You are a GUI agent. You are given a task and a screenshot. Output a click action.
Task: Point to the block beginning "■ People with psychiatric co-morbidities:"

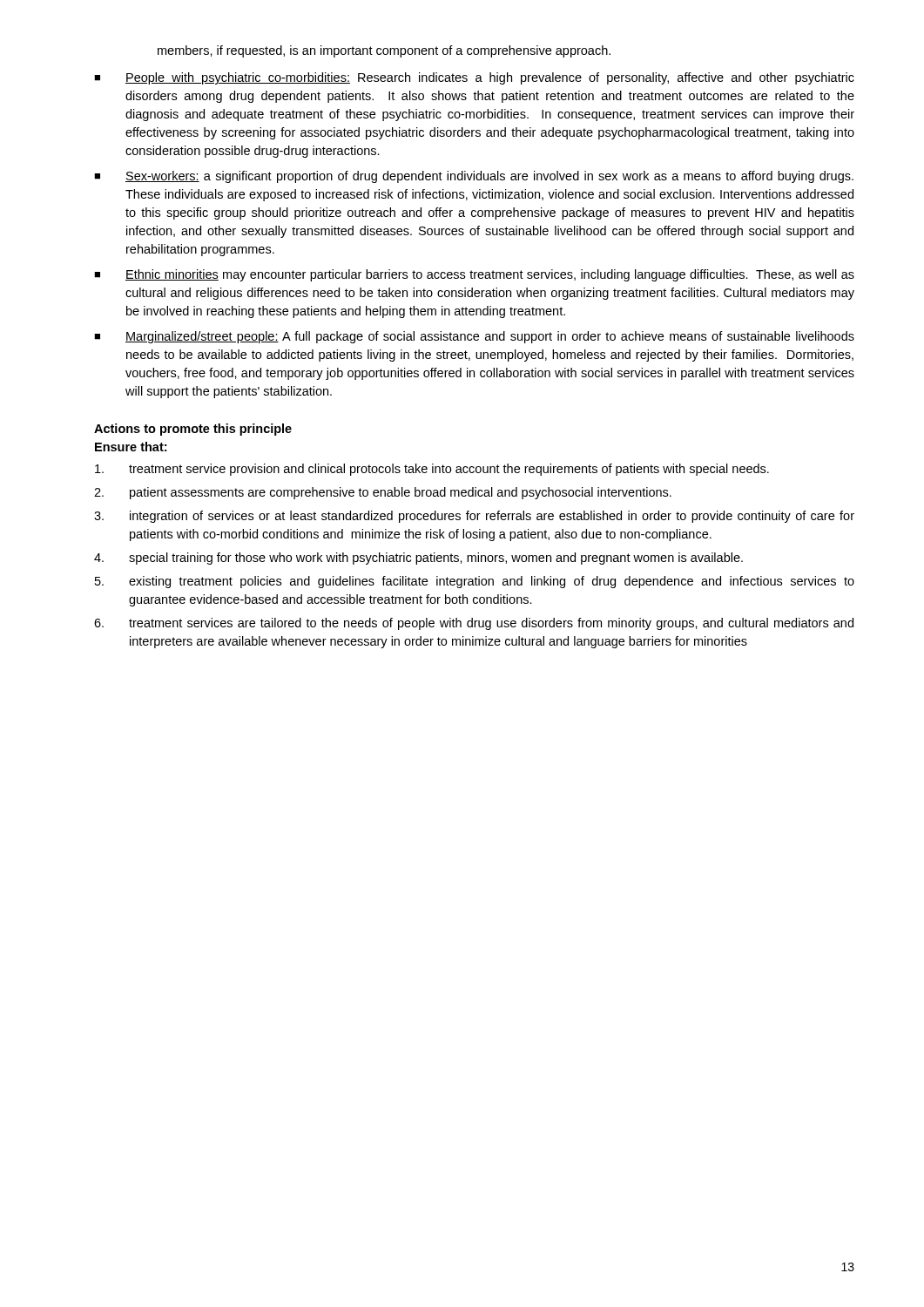(x=474, y=115)
